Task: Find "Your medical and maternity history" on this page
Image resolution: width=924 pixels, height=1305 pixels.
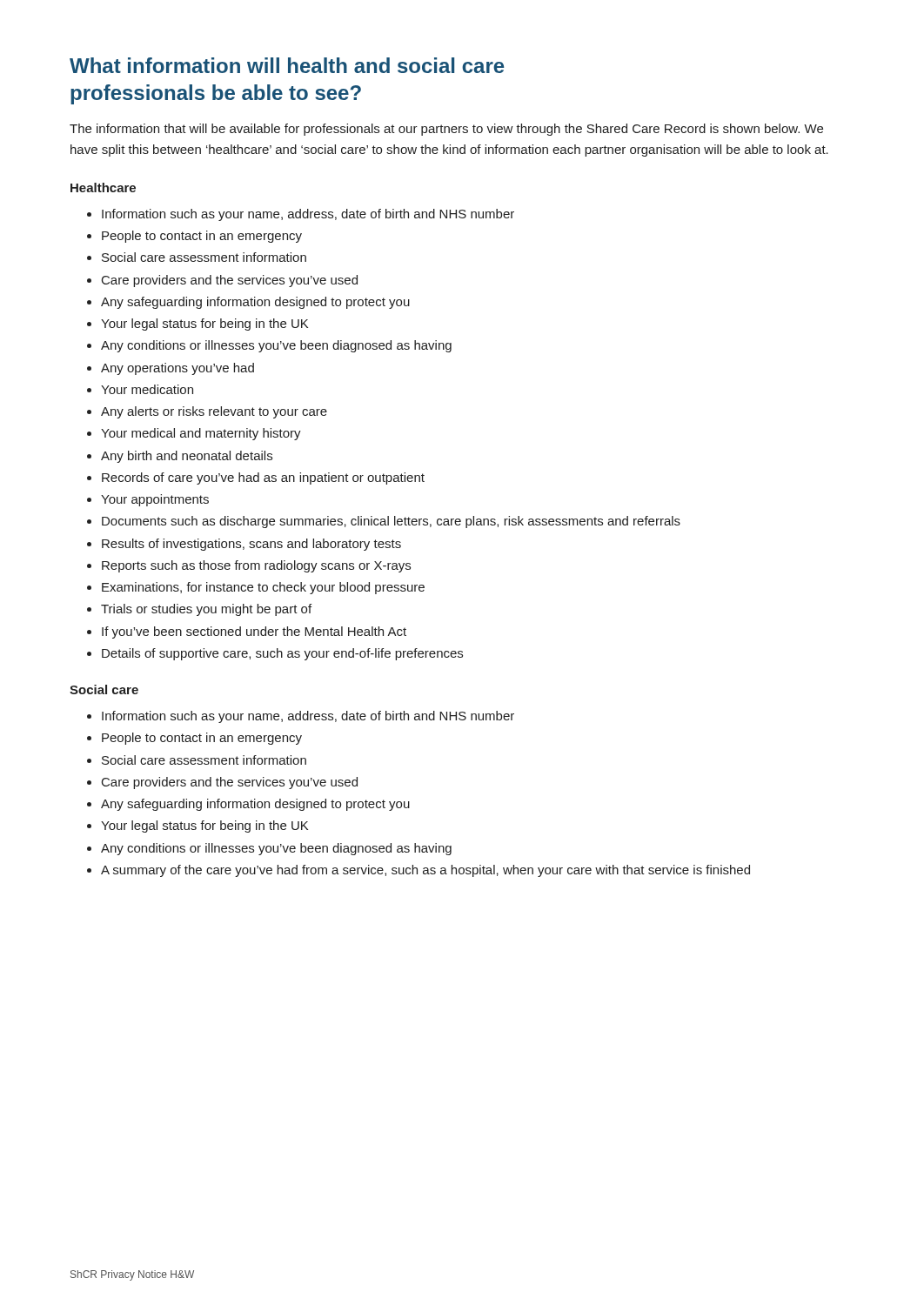Action: pyautogui.click(x=201, y=433)
